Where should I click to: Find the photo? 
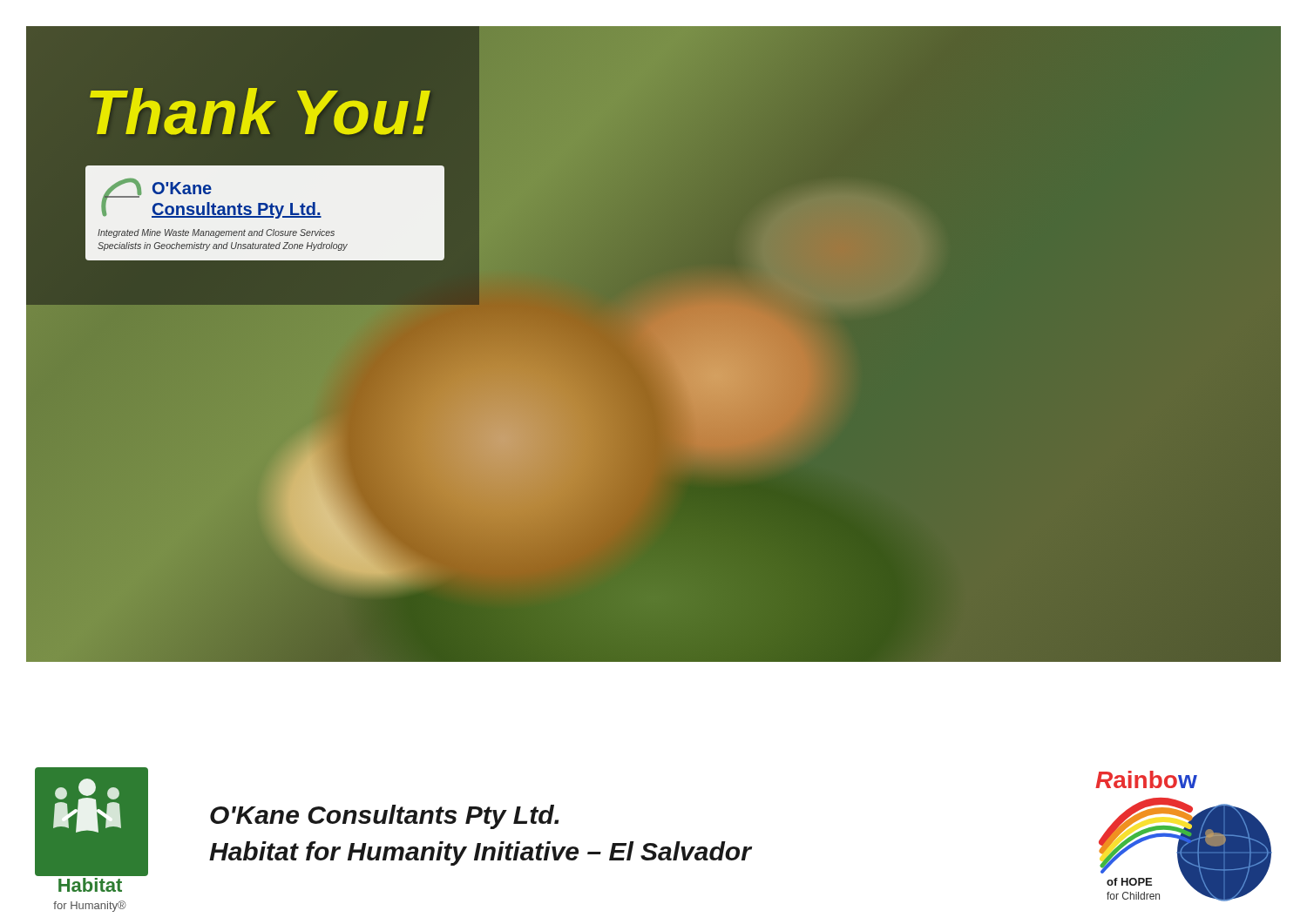[x=654, y=344]
